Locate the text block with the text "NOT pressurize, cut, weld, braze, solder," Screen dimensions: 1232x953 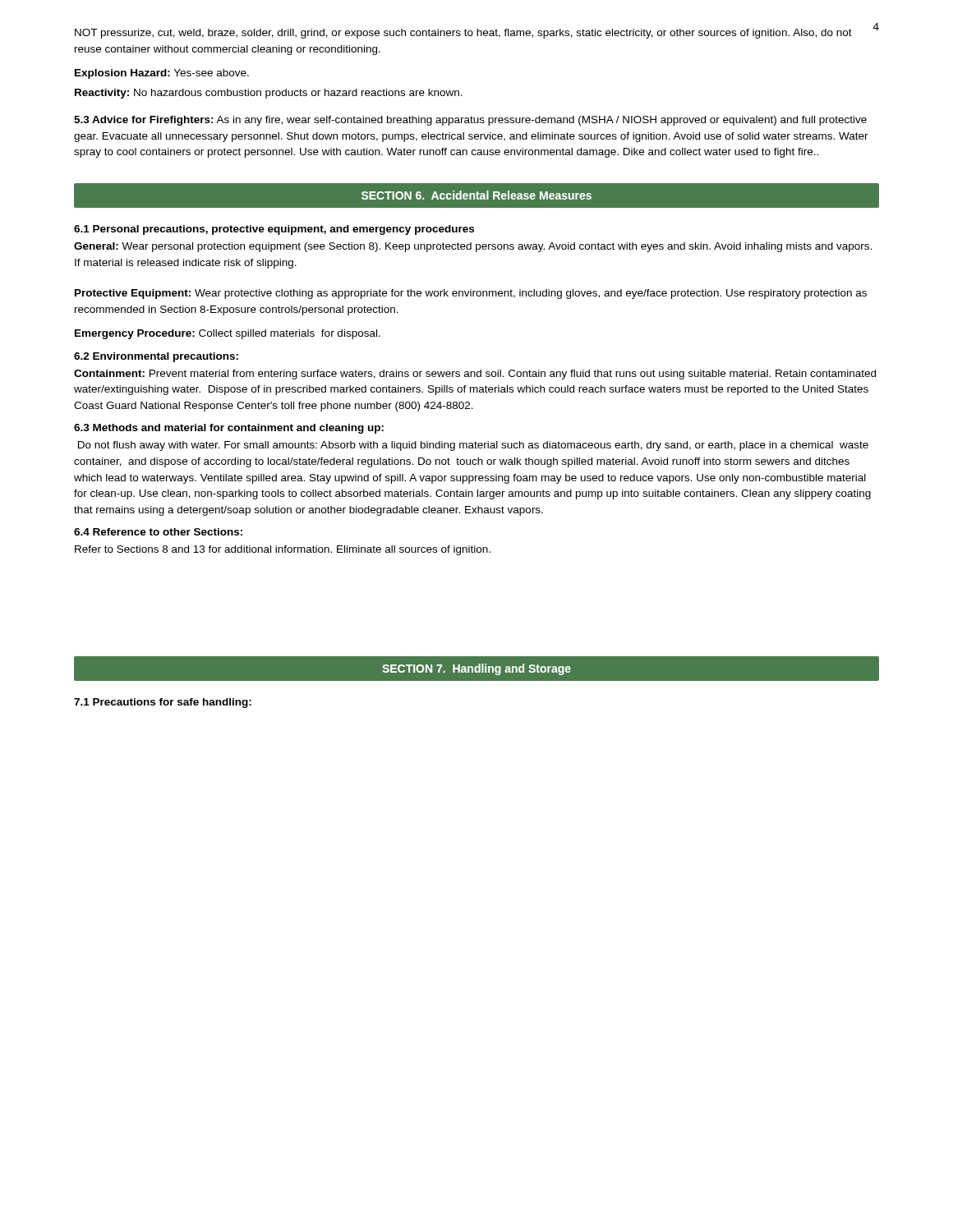463,40
